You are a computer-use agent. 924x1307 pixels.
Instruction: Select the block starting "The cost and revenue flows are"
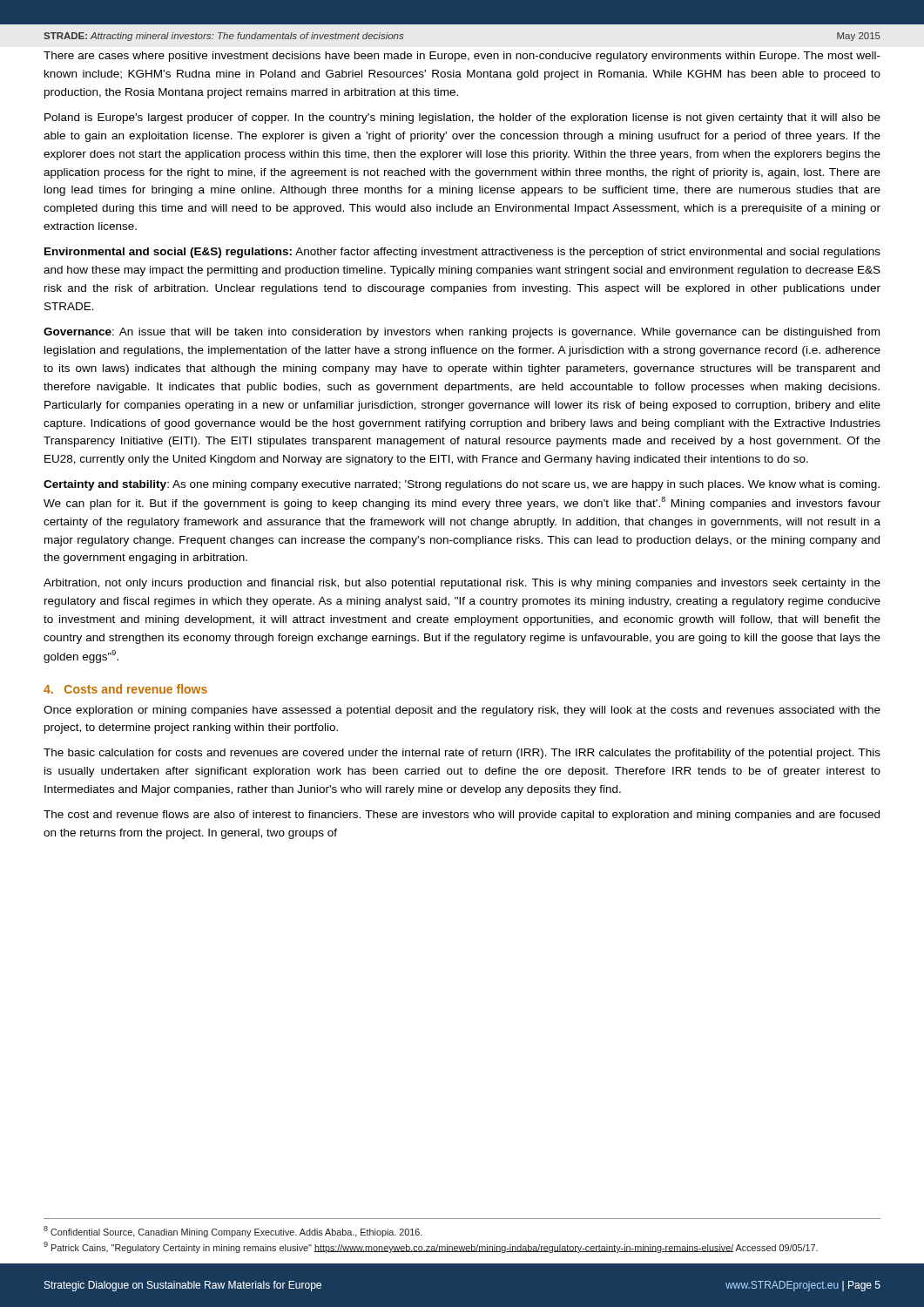click(x=462, y=823)
